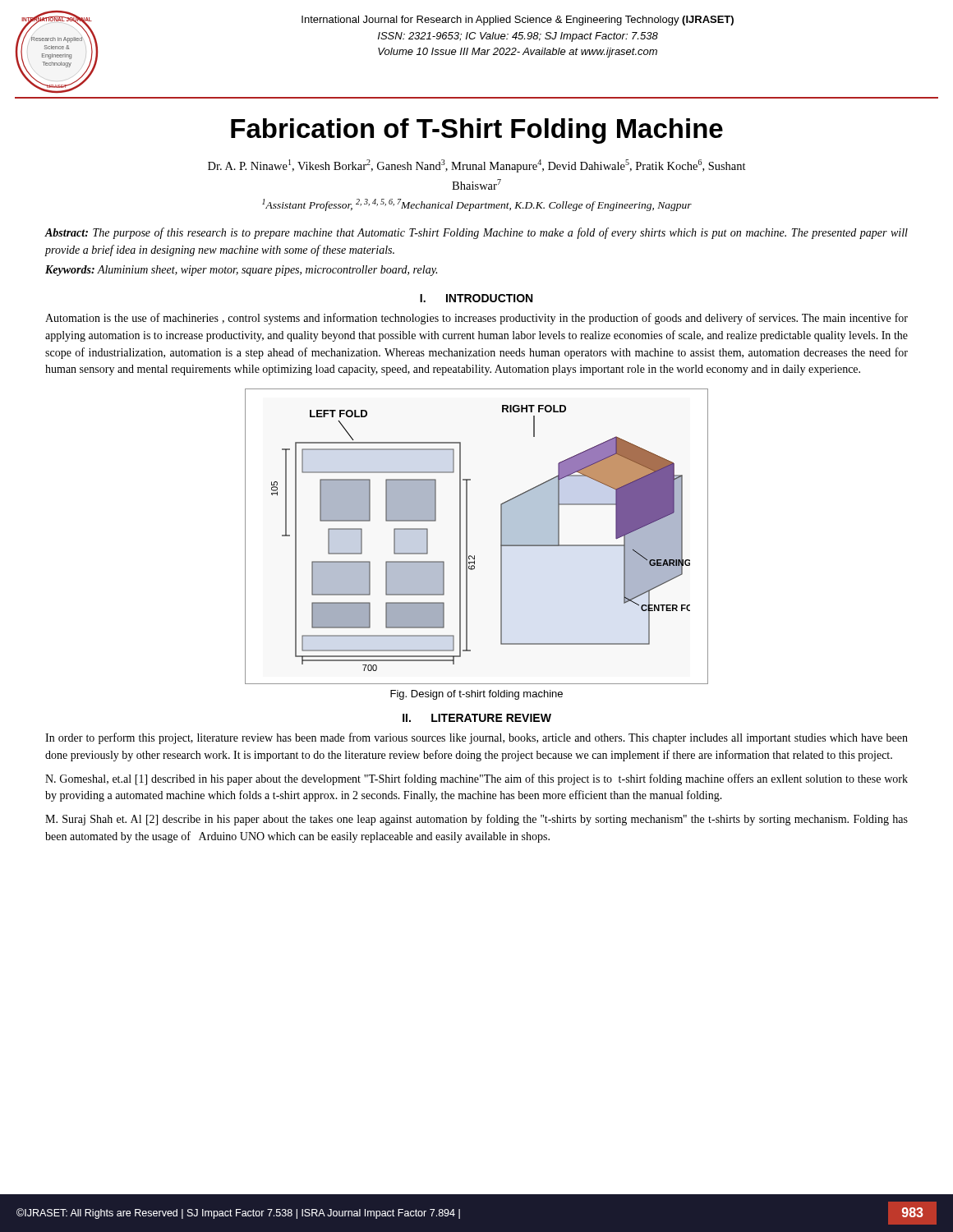
Task: Locate the text "Fabrication of T-Shirt Folding Machine"
Action: coord(476,129)
